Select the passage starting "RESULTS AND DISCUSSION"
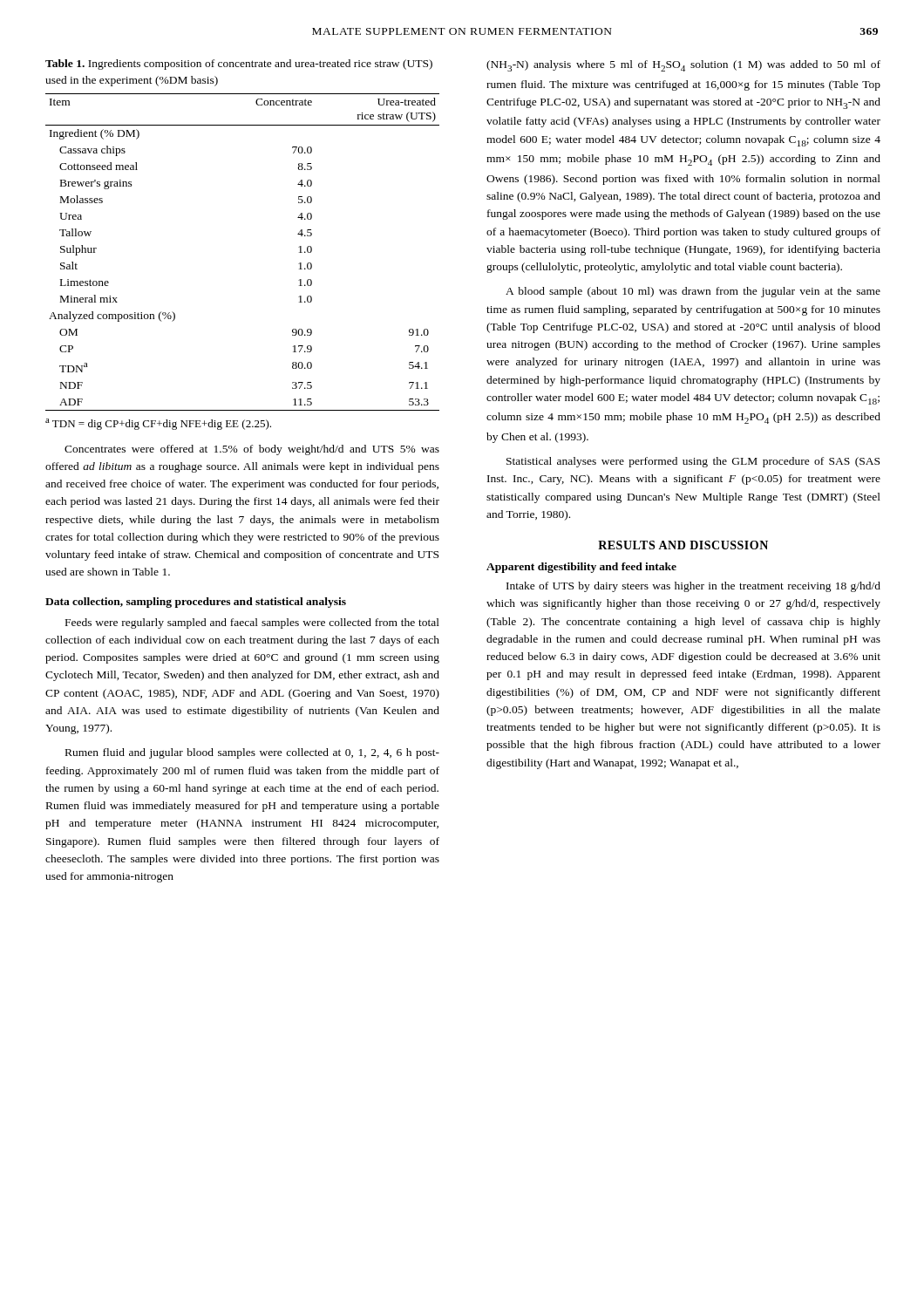 pyautogui.click(x=683, y=546)
